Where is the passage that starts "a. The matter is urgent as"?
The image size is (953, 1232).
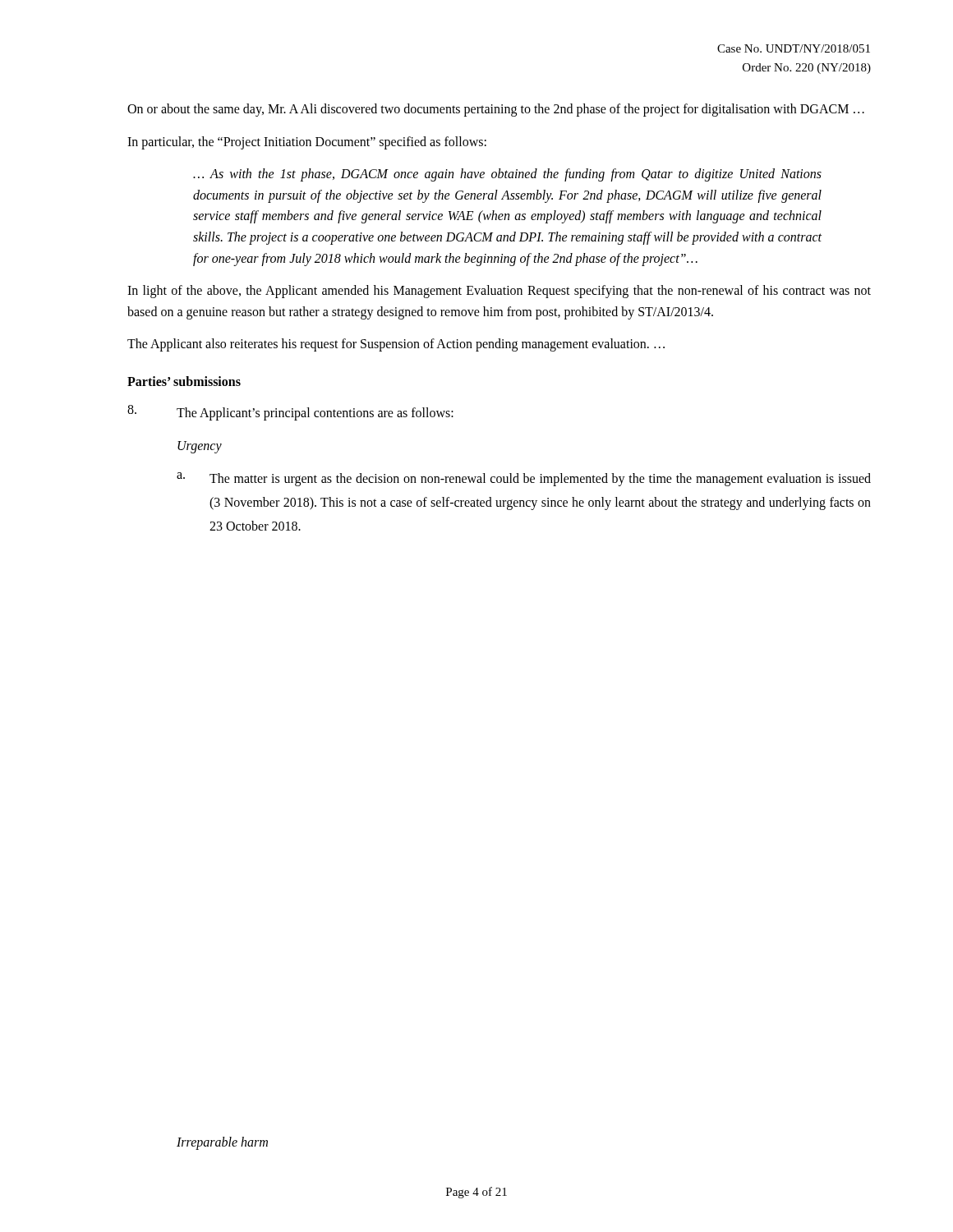[x=524, y=503]
